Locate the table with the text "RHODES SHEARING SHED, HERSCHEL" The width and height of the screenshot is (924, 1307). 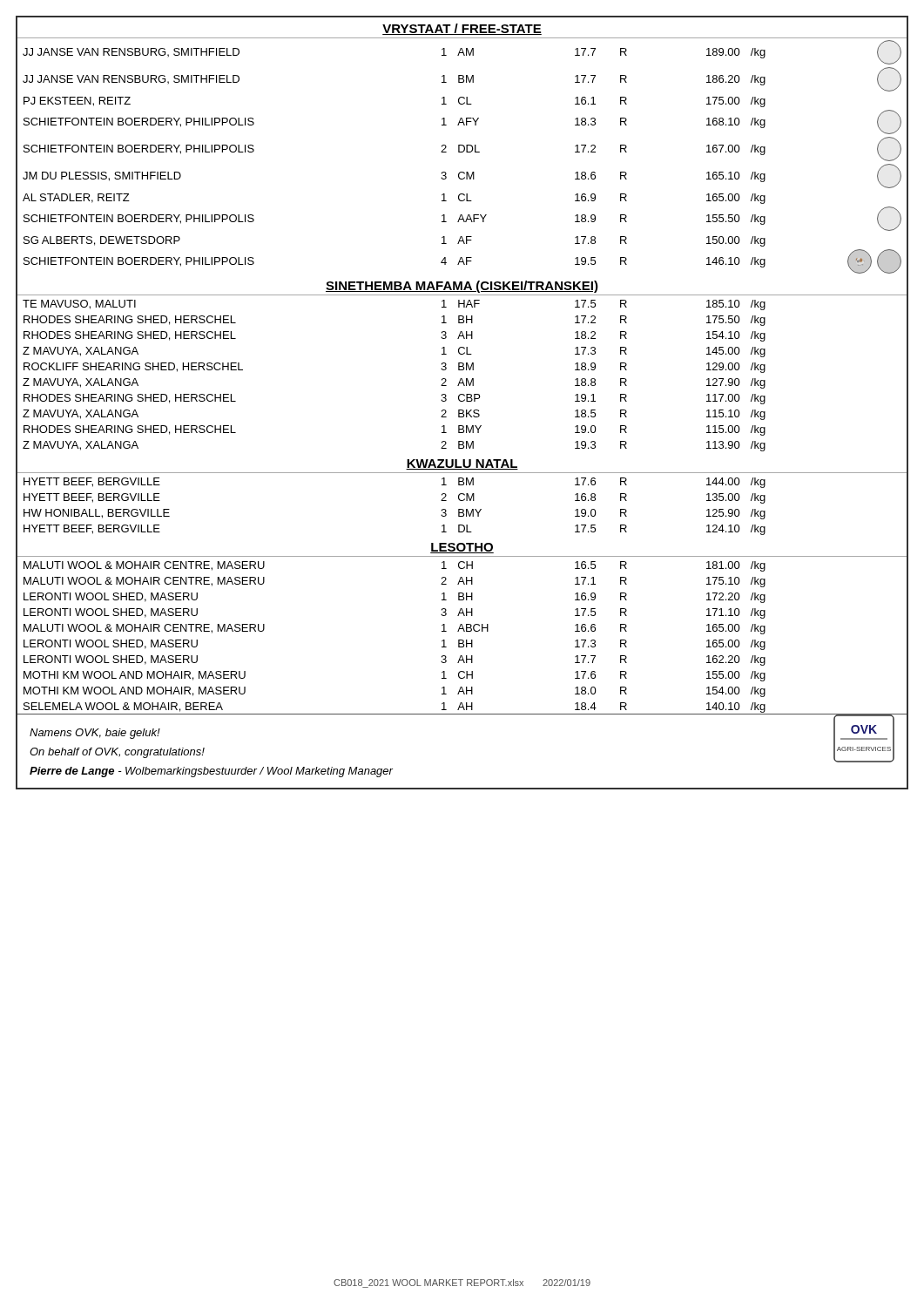click(462, 374)
